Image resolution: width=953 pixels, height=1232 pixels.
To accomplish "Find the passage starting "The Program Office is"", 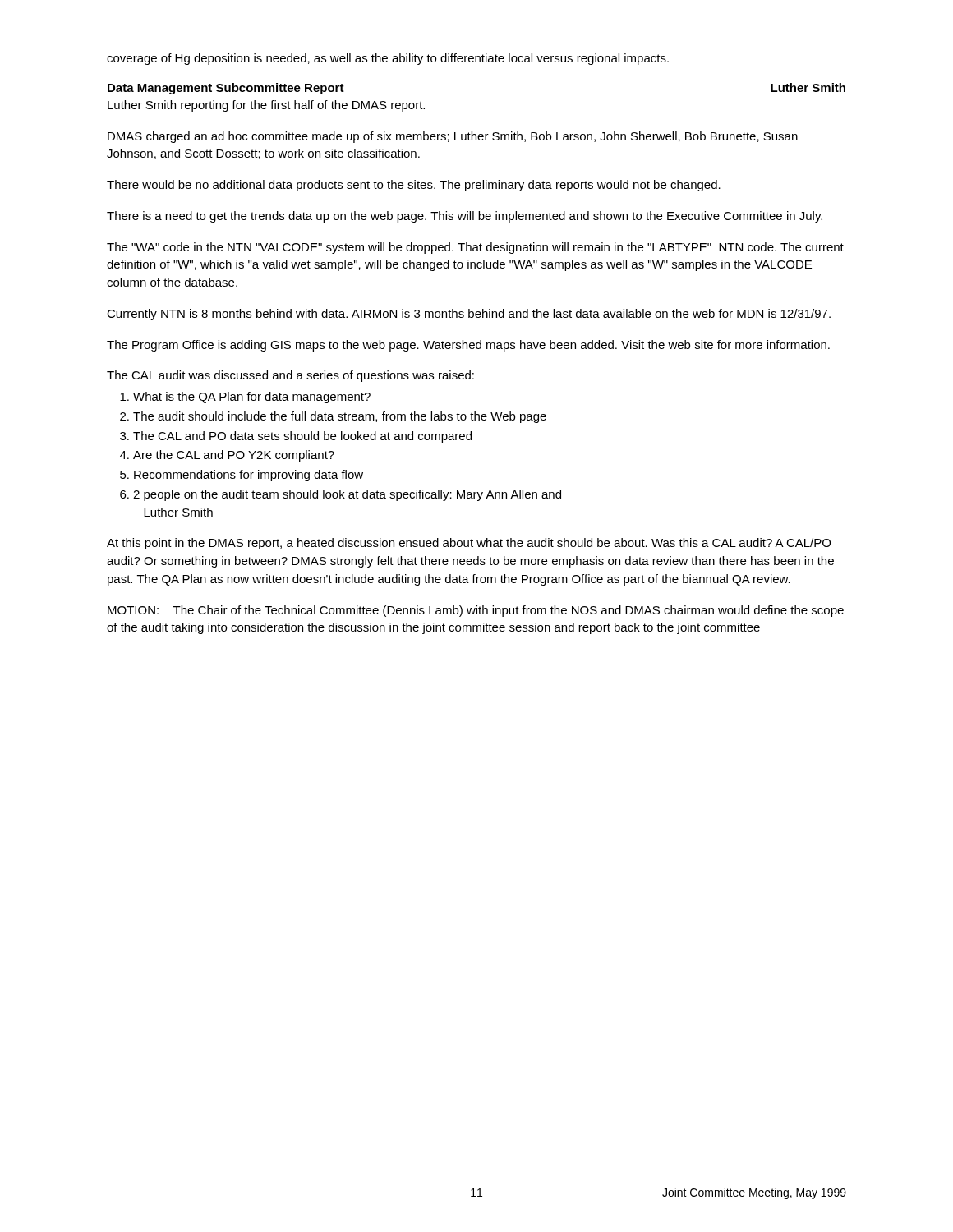I will [469, 344].
